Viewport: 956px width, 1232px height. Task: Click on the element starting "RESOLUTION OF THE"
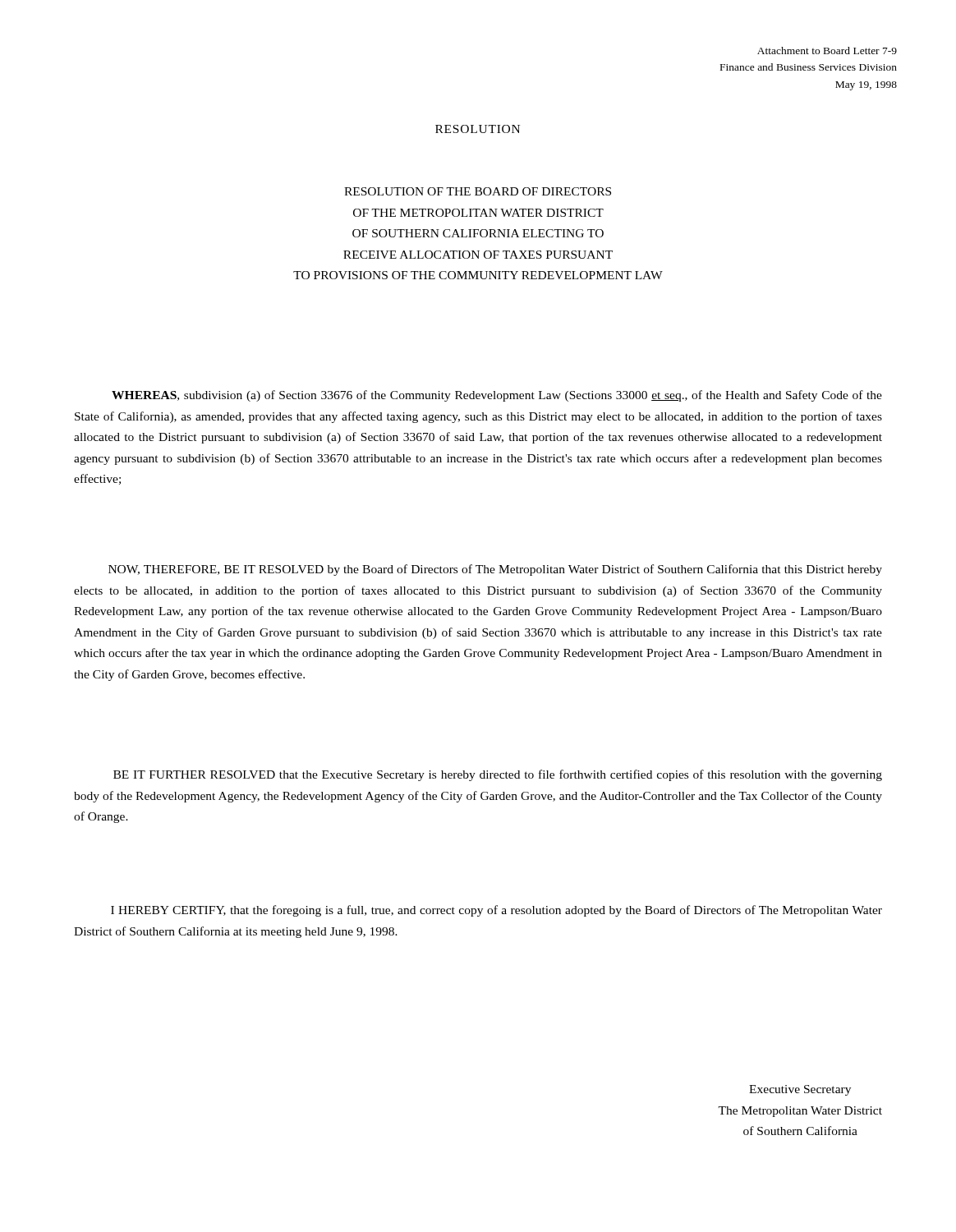[x=478, y=233]
